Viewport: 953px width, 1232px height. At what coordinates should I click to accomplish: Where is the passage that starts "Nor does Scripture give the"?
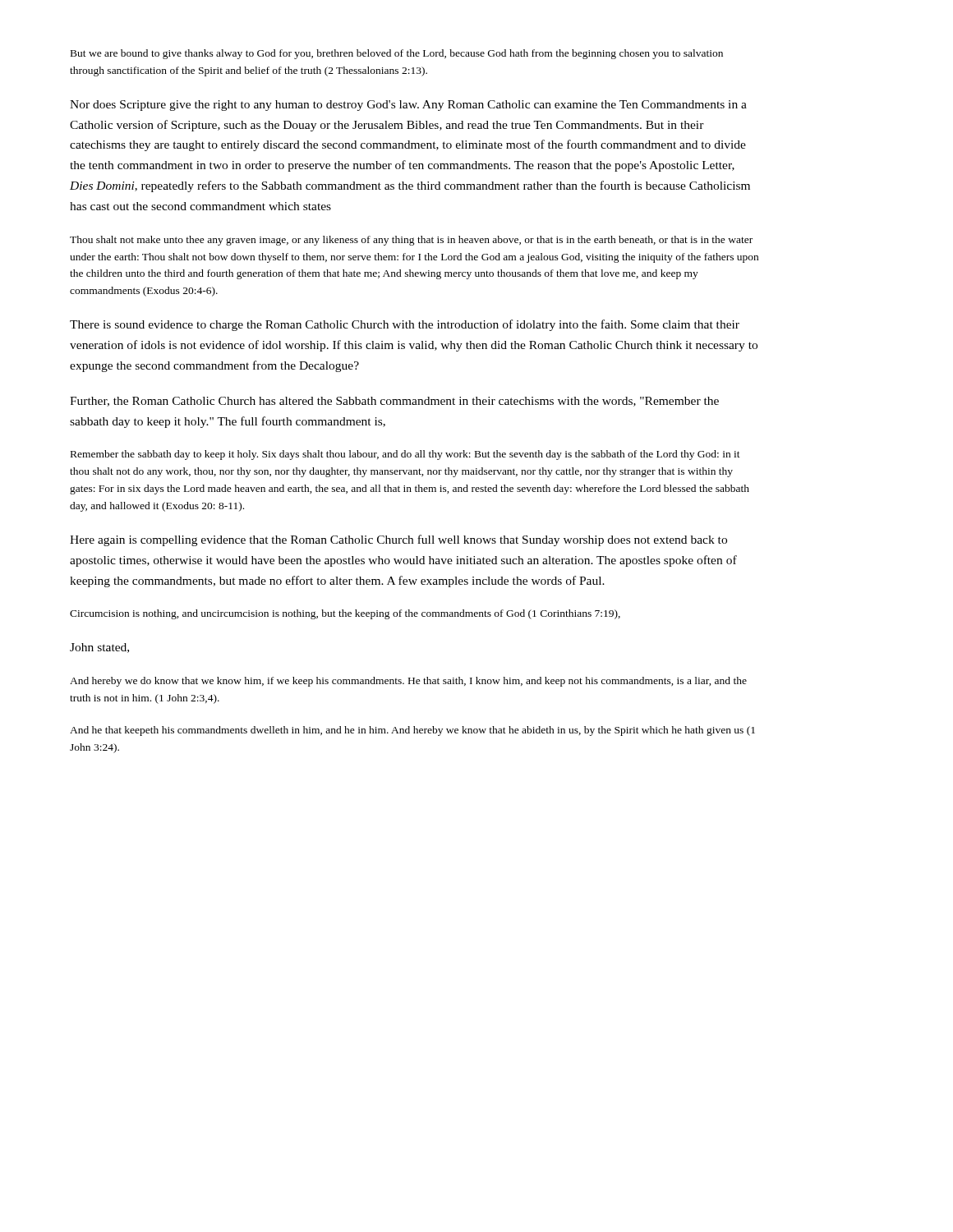click(410, 155)
